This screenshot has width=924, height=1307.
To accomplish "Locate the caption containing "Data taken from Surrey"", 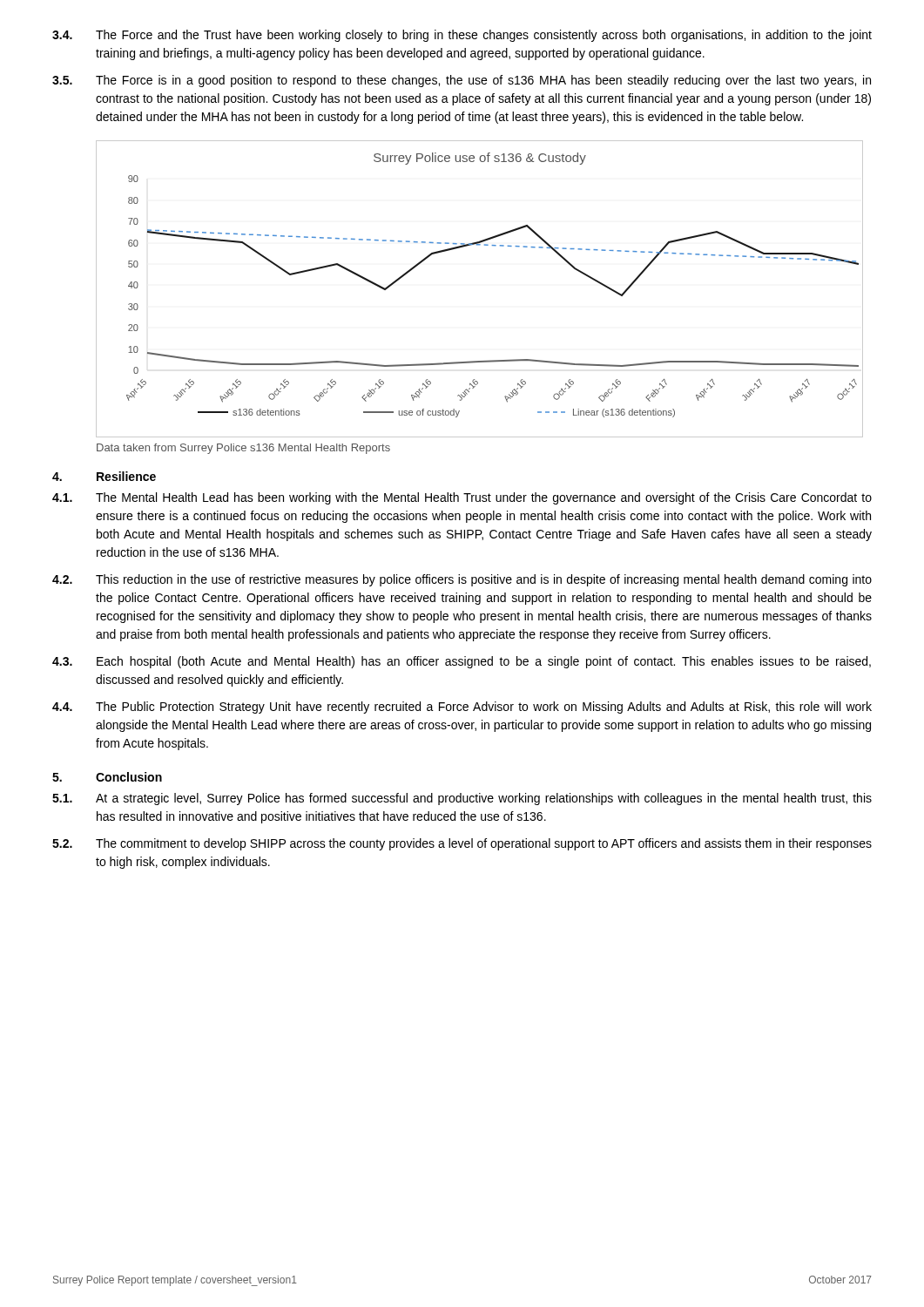I will pos(243,447).
